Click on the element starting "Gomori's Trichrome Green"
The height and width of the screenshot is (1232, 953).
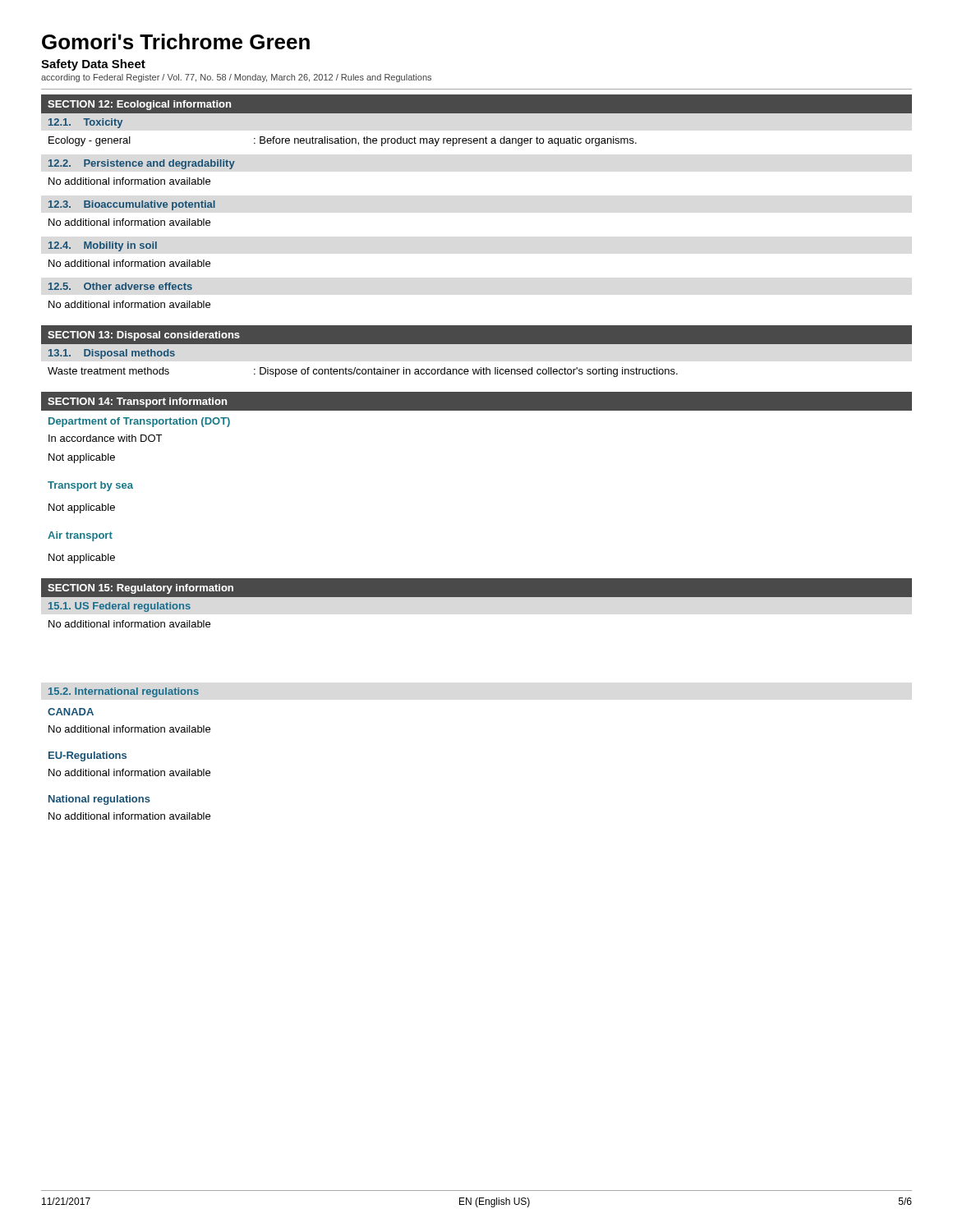[x=176, y=42]
